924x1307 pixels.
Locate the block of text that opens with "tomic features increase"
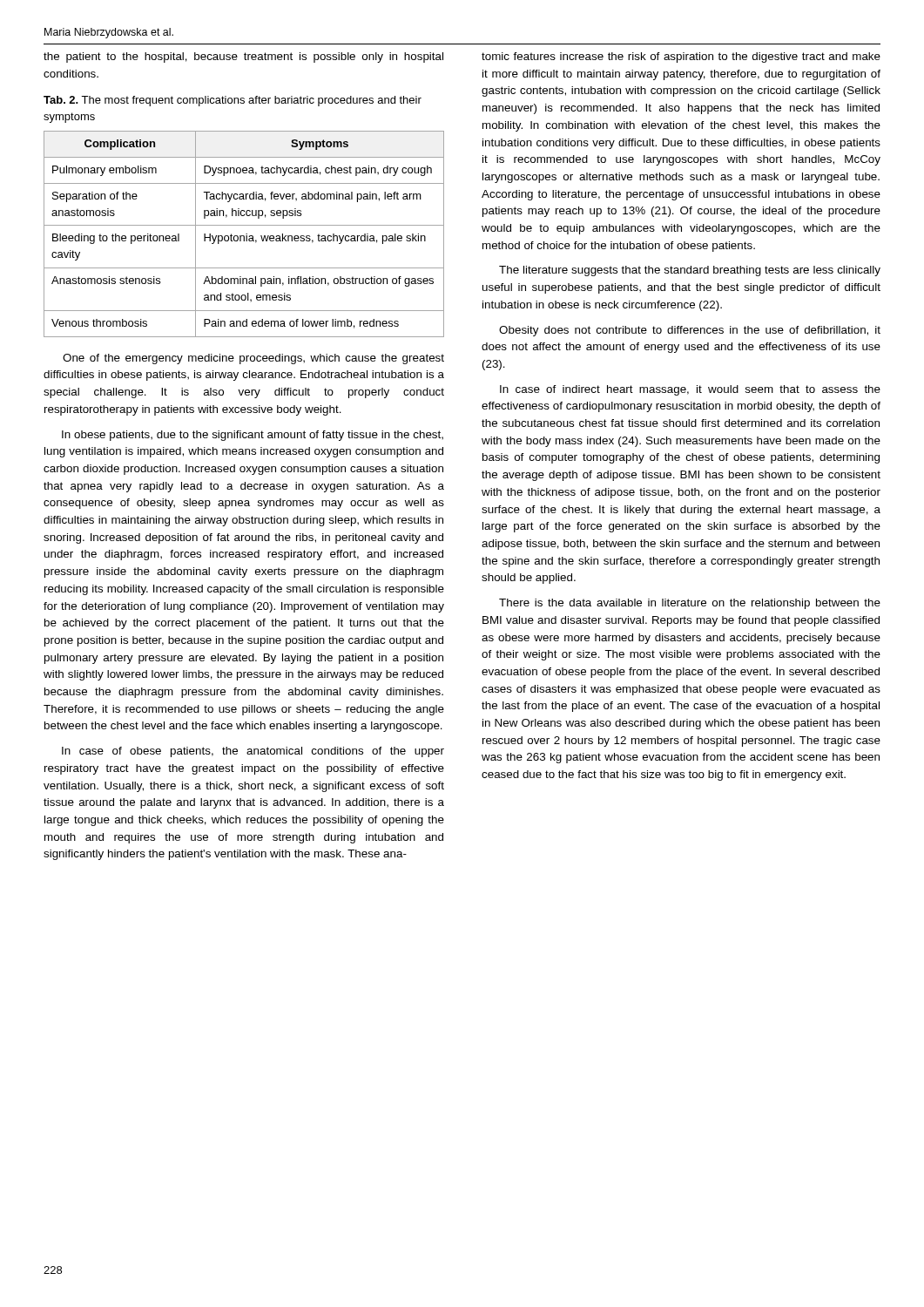point(681,416)
